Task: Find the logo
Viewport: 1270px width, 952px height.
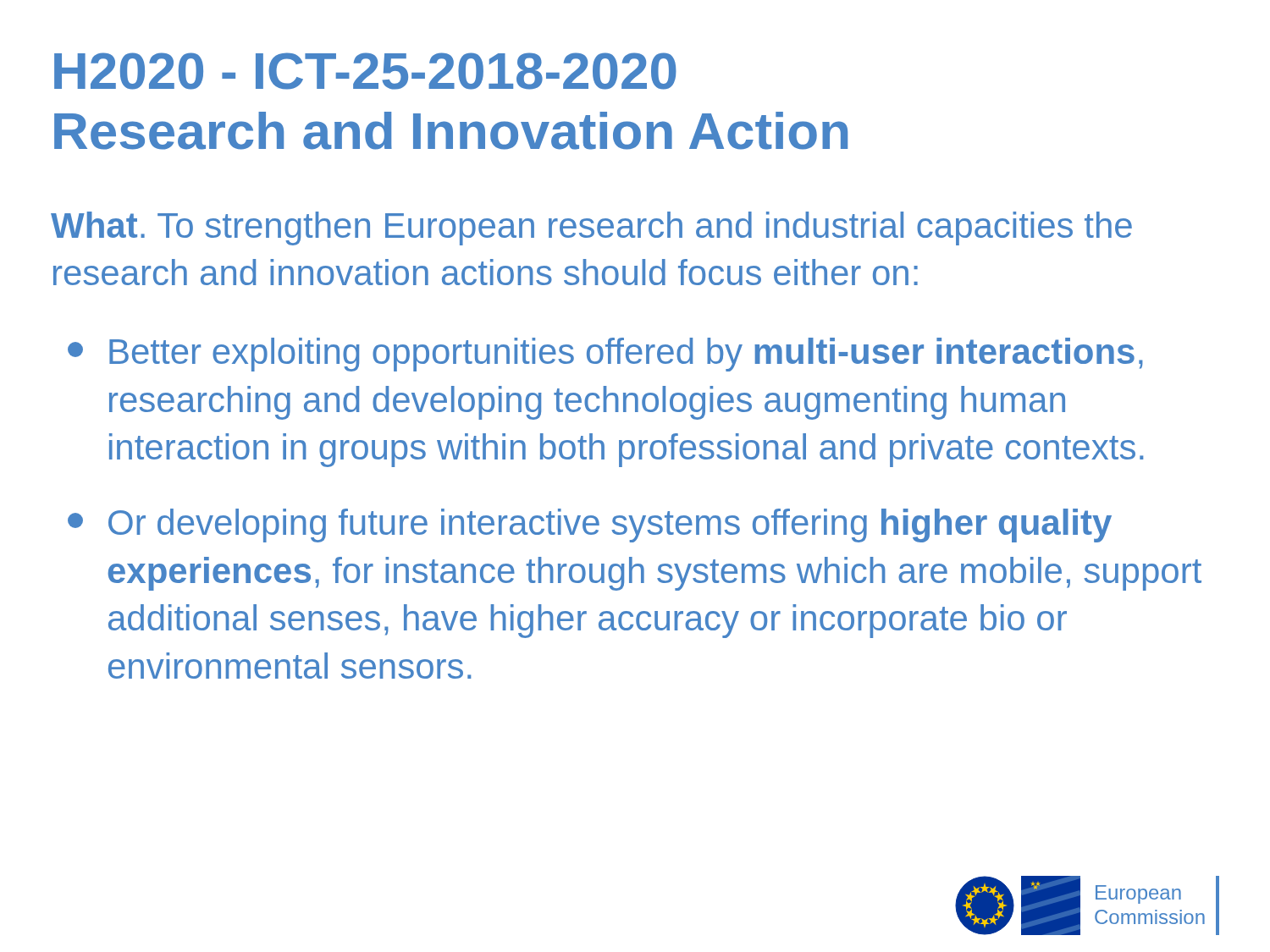Action: [1087, 905]
